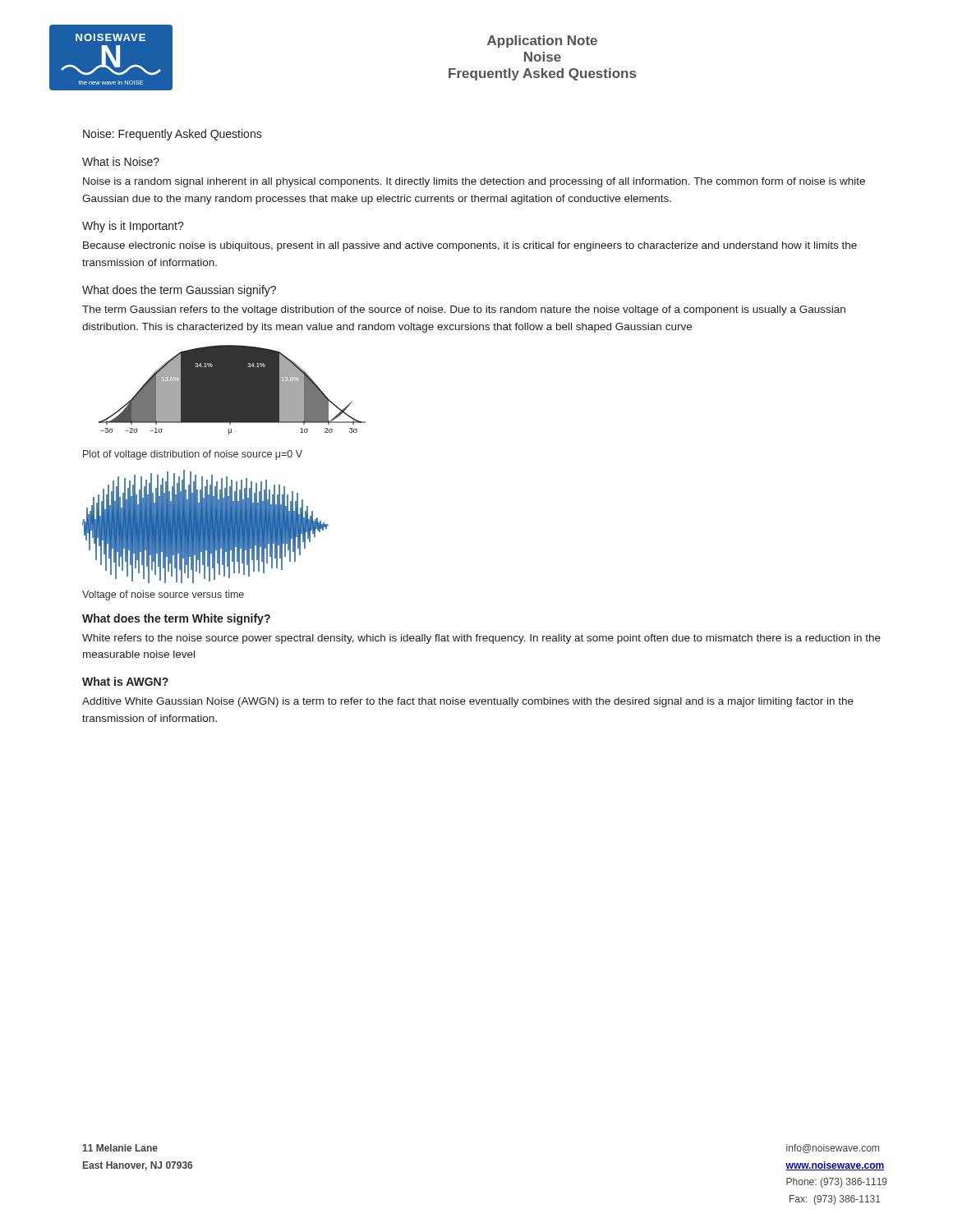Find the text block that reads "Because electronic noise is ubiquitous, present in"
The image size is (953, 1232).
click(x=470, y=254)
